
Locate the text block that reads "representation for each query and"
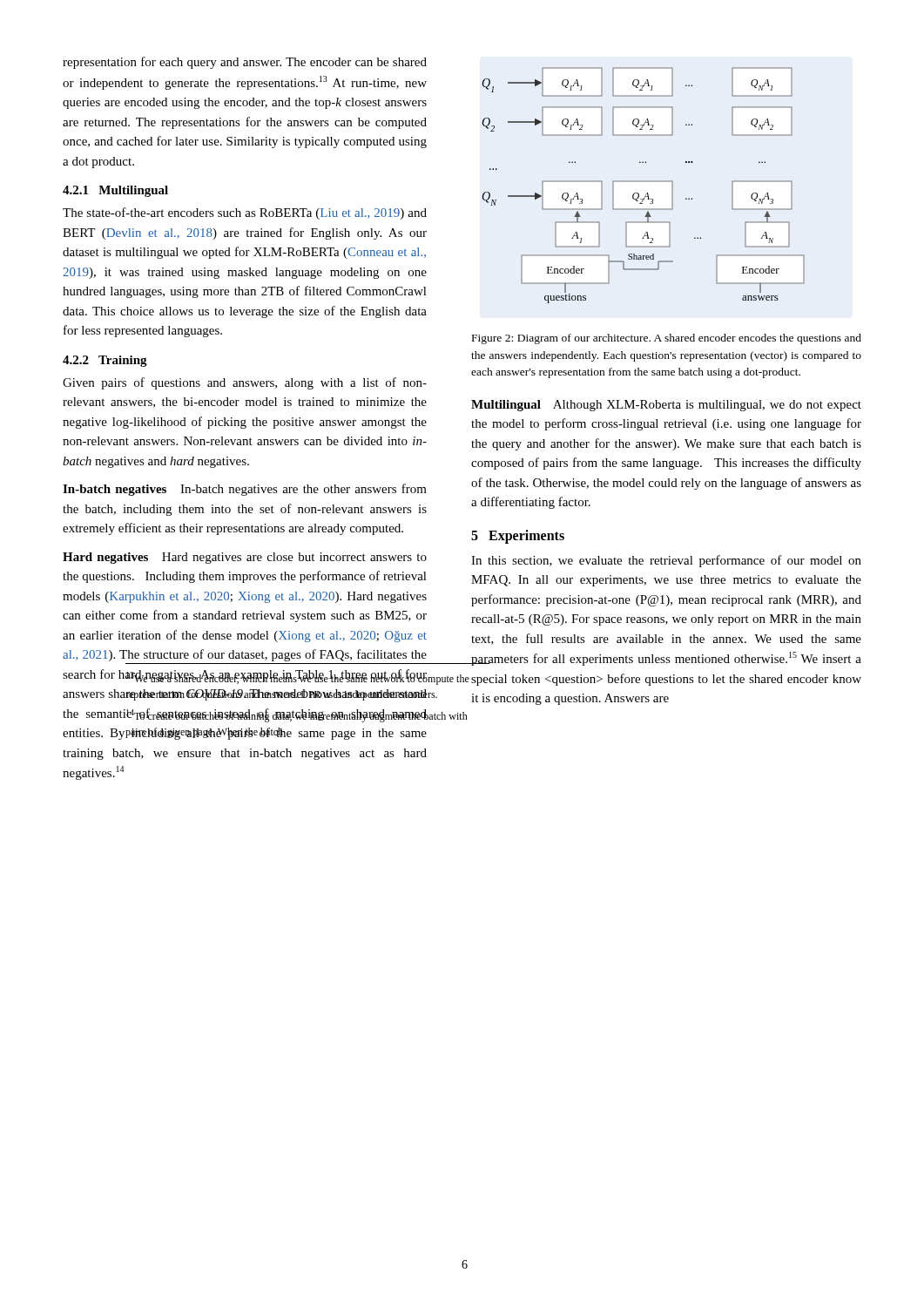coord(245,111)
